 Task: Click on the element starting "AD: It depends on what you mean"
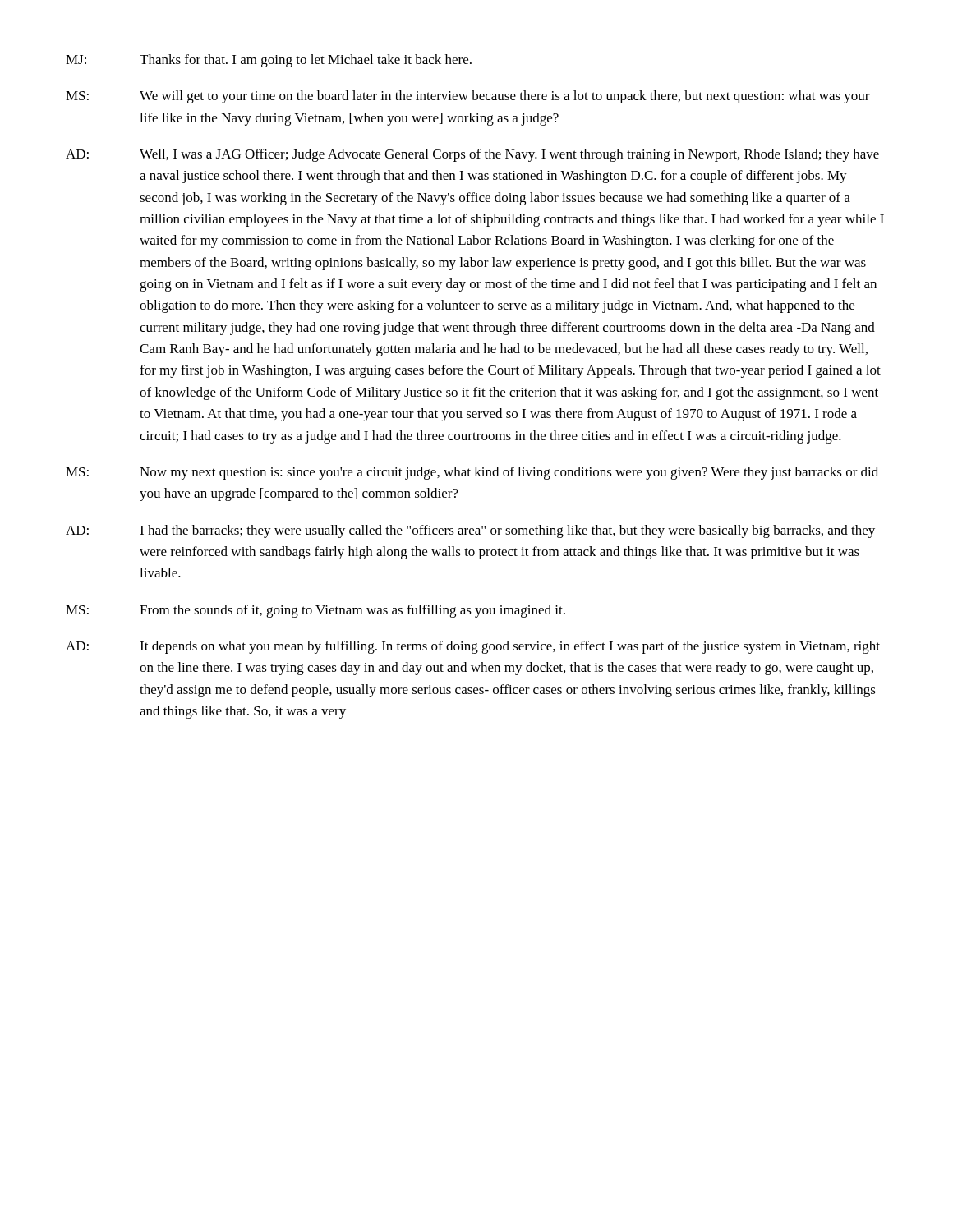tap(476, 679)
